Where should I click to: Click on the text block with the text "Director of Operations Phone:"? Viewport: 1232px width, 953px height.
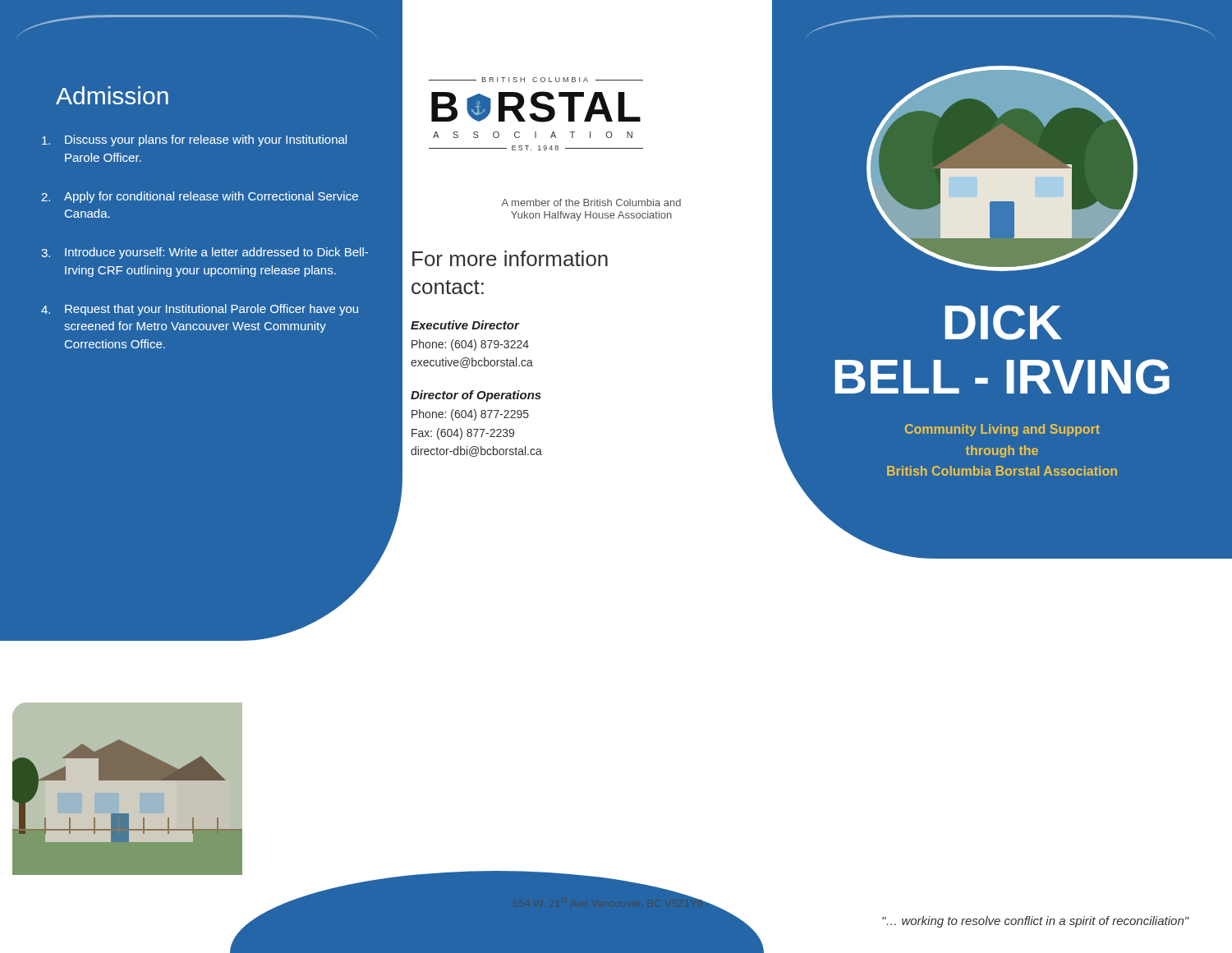point(468,397)
